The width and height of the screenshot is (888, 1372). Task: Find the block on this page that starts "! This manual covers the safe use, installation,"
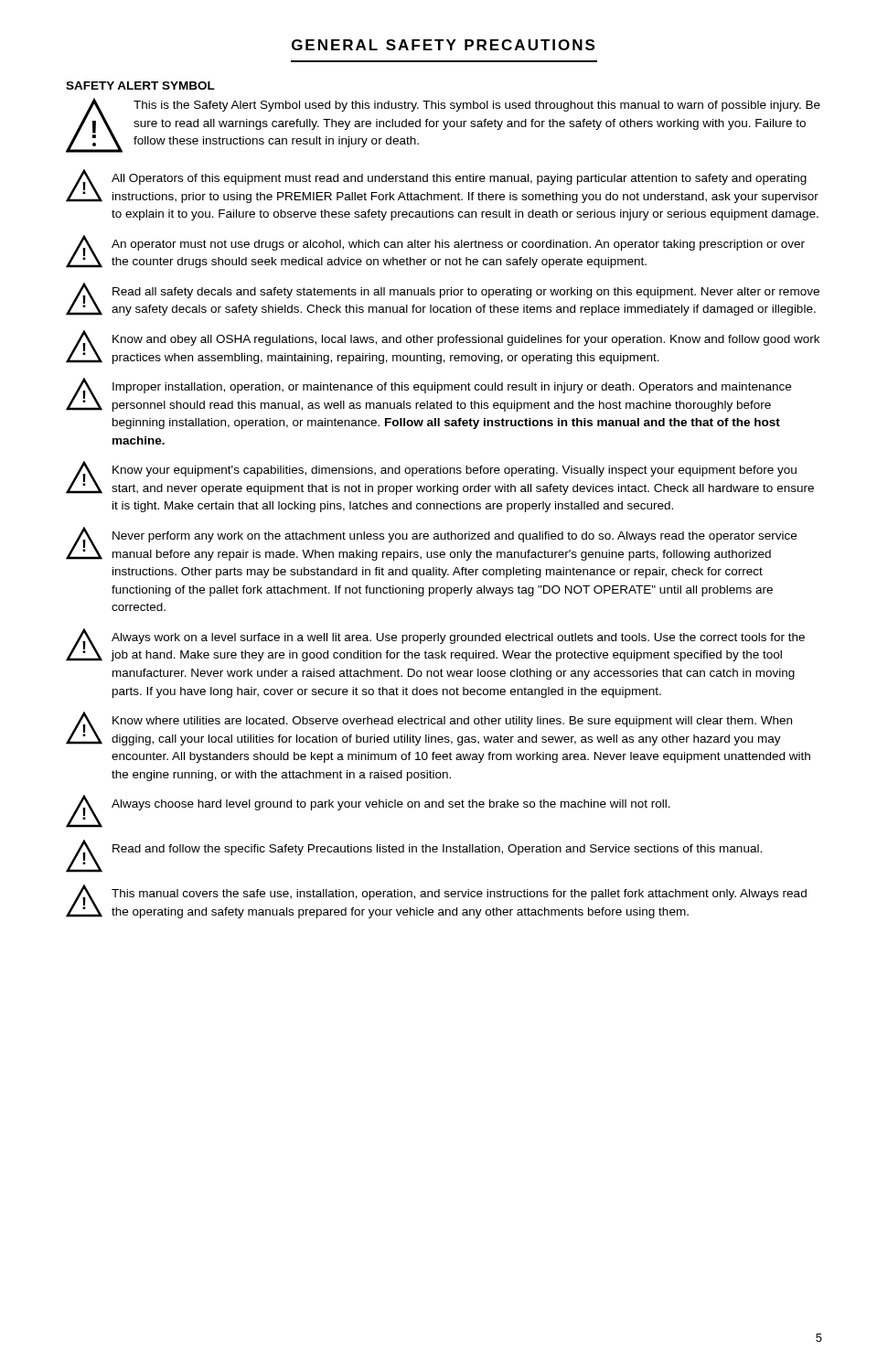coord(444,903)
